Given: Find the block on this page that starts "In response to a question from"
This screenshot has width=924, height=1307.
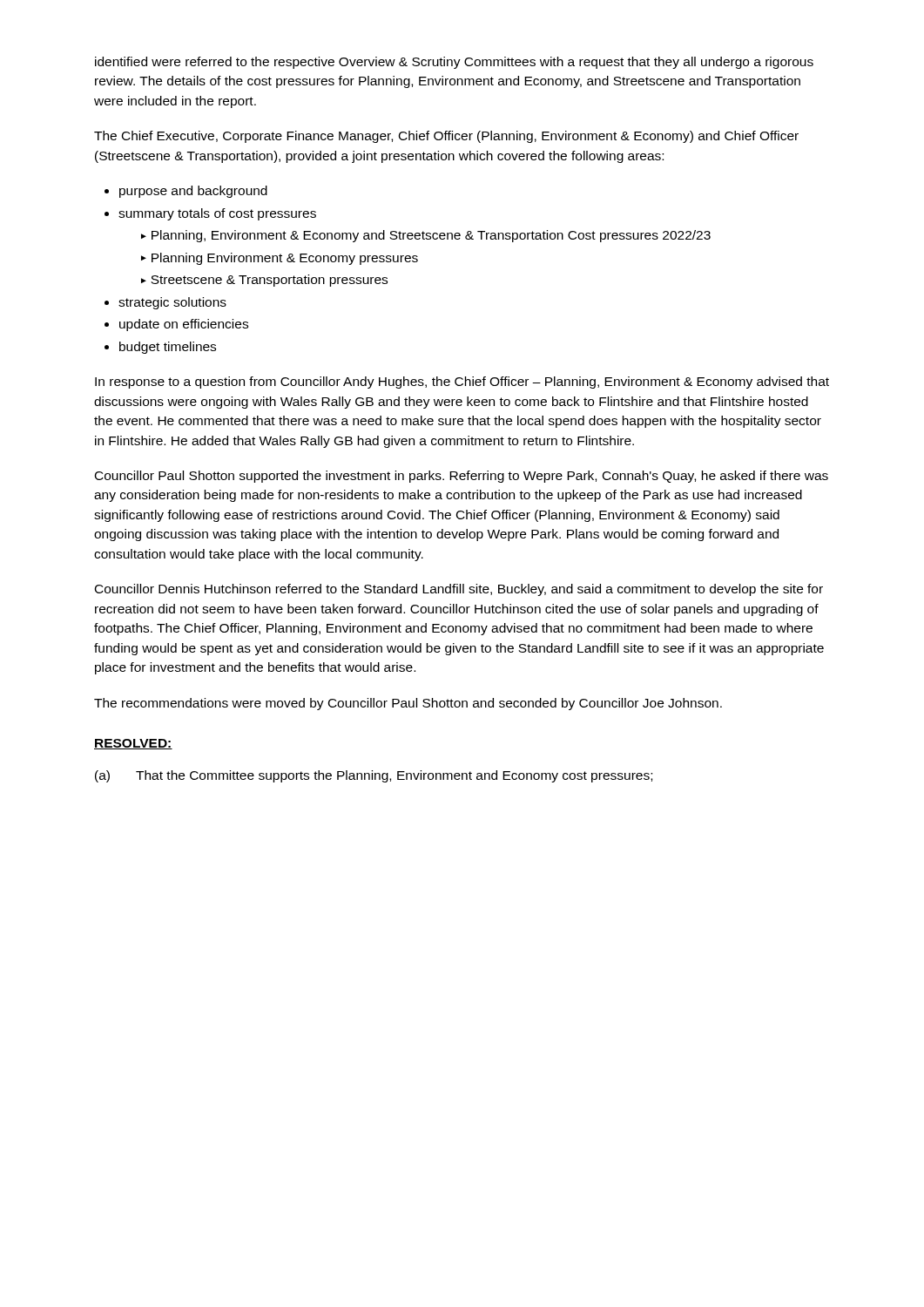Looking at the screenshot, I should pos(462,411).
